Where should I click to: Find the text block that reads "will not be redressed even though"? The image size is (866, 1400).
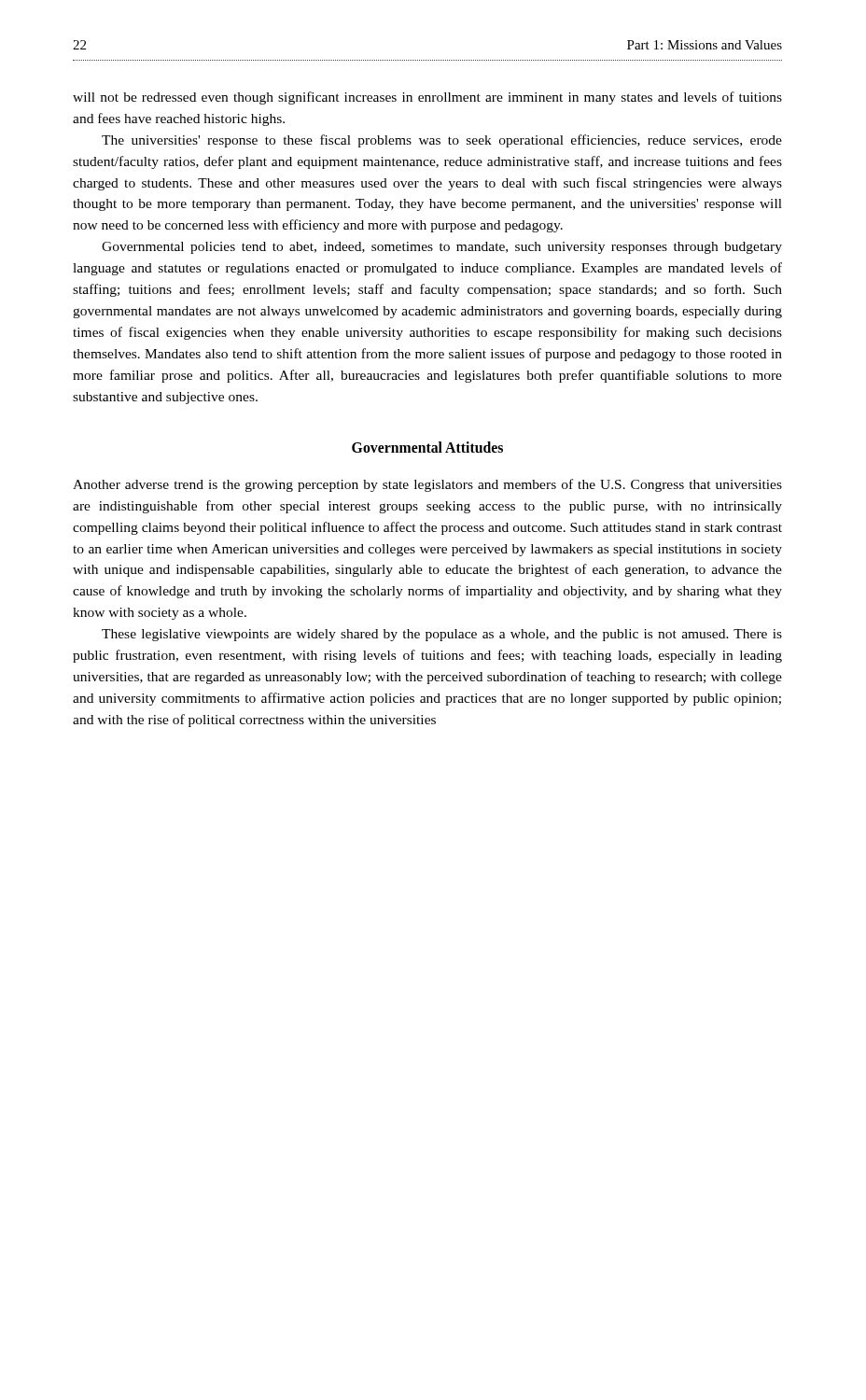pyautogui.click(x=427, y=247)
